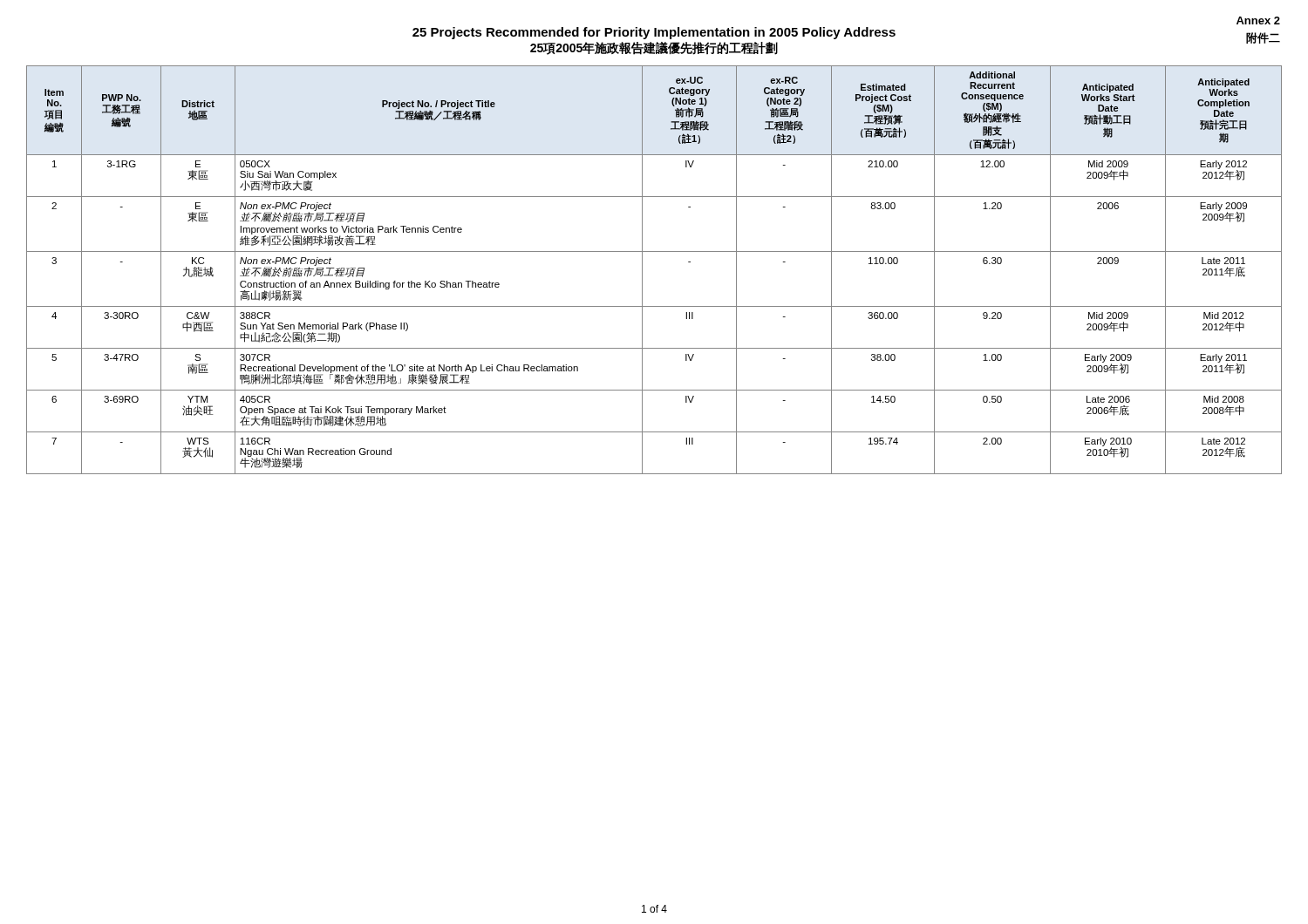Image resolution: width=1308 pixels, height=924 pixels.
Task: Click on the block starting "25 Projects Recommended"
Action: coord(654,32)
